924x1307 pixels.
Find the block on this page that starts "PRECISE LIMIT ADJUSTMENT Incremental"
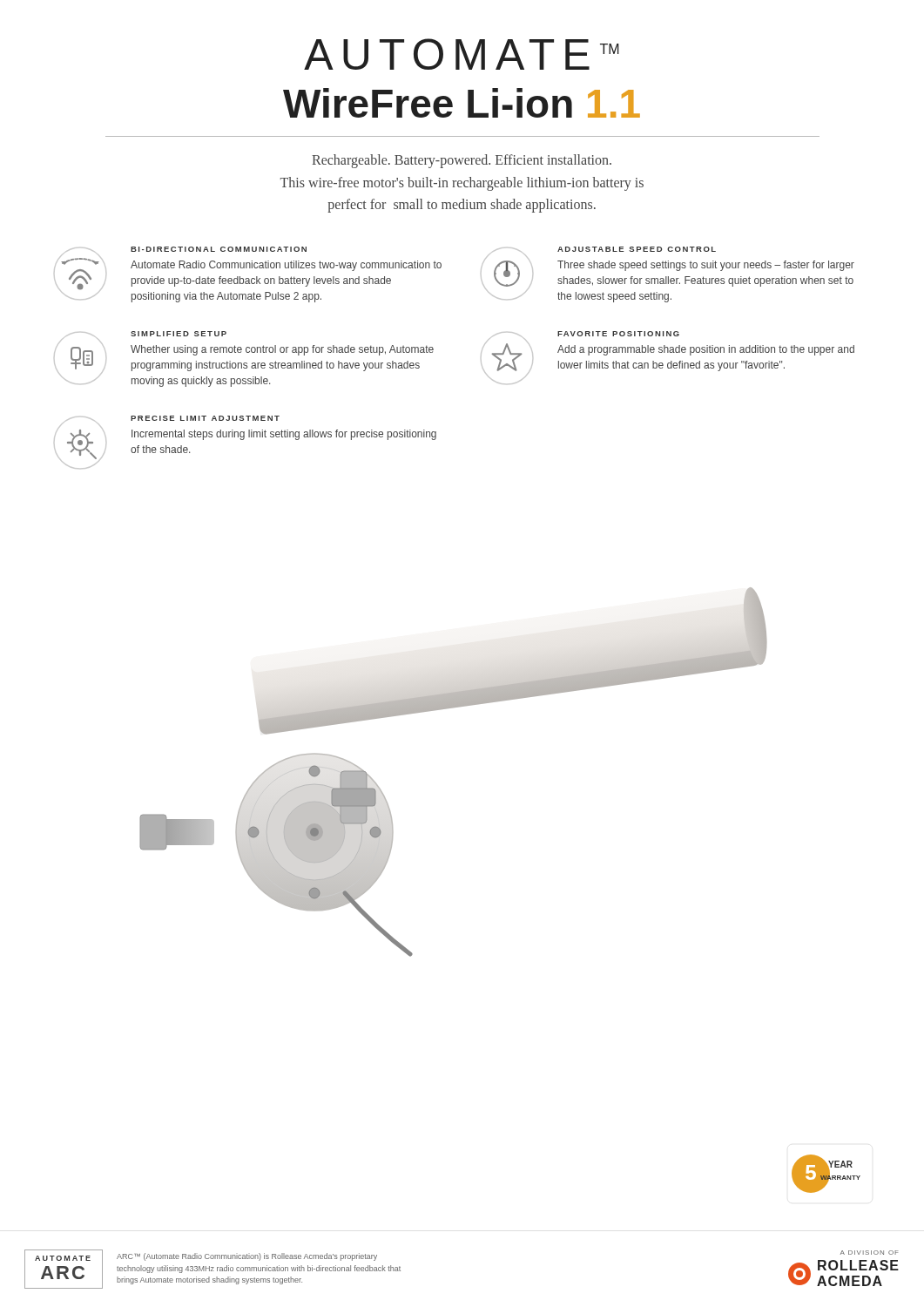click(x=248, y=442)
